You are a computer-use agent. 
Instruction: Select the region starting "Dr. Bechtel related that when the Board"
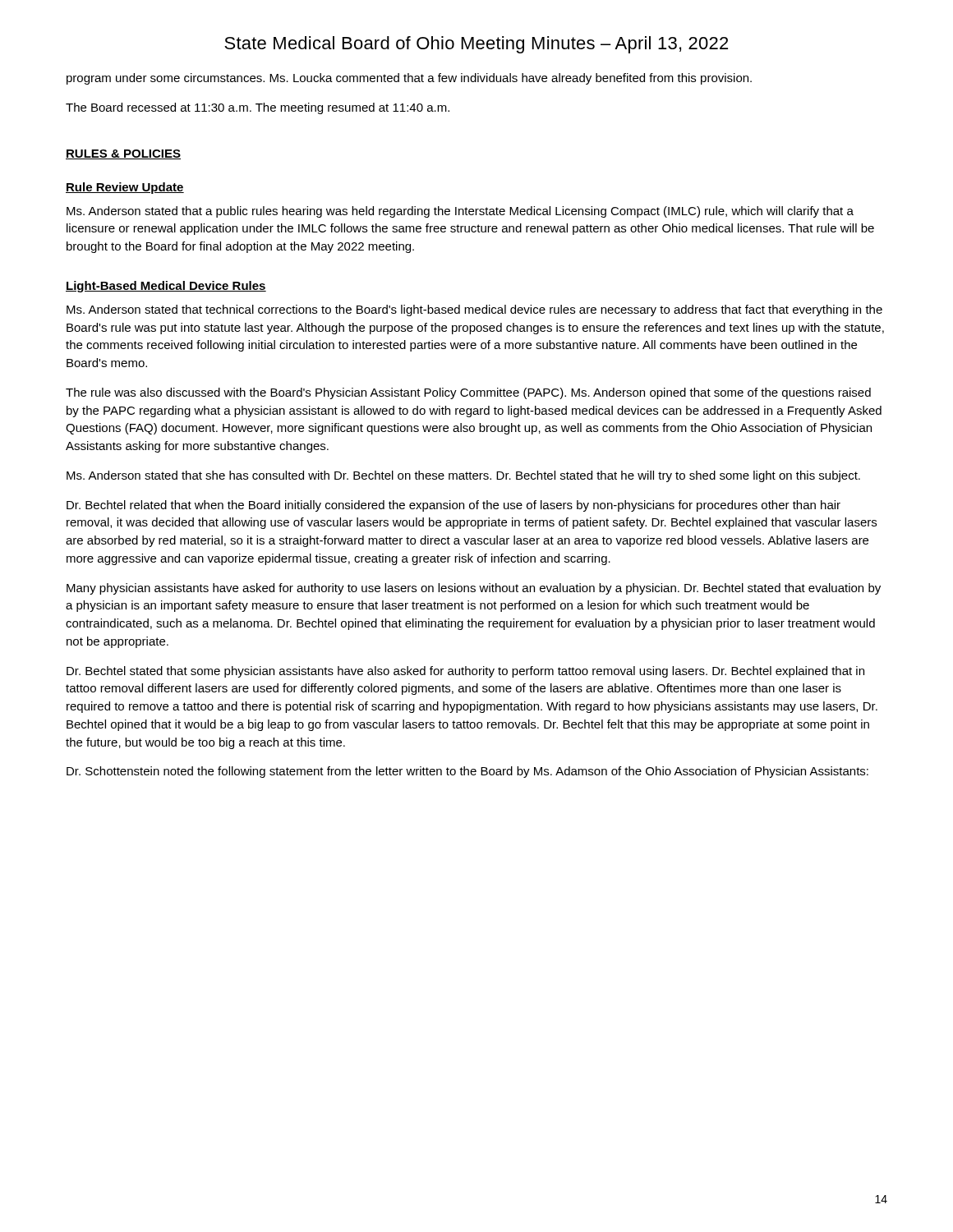point(471,531)
